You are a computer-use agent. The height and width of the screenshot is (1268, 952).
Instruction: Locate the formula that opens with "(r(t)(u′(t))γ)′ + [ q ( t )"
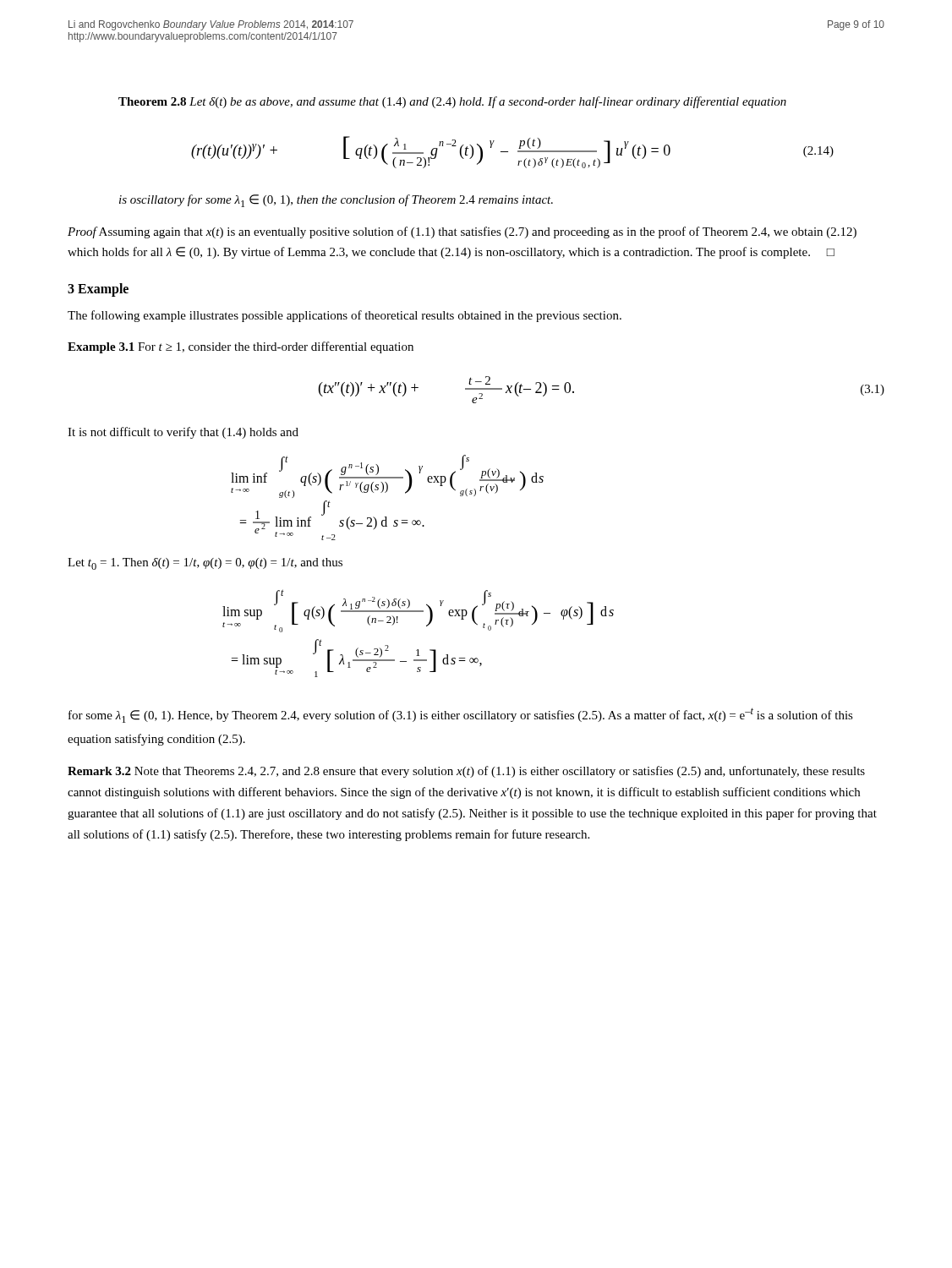[476, 150]
